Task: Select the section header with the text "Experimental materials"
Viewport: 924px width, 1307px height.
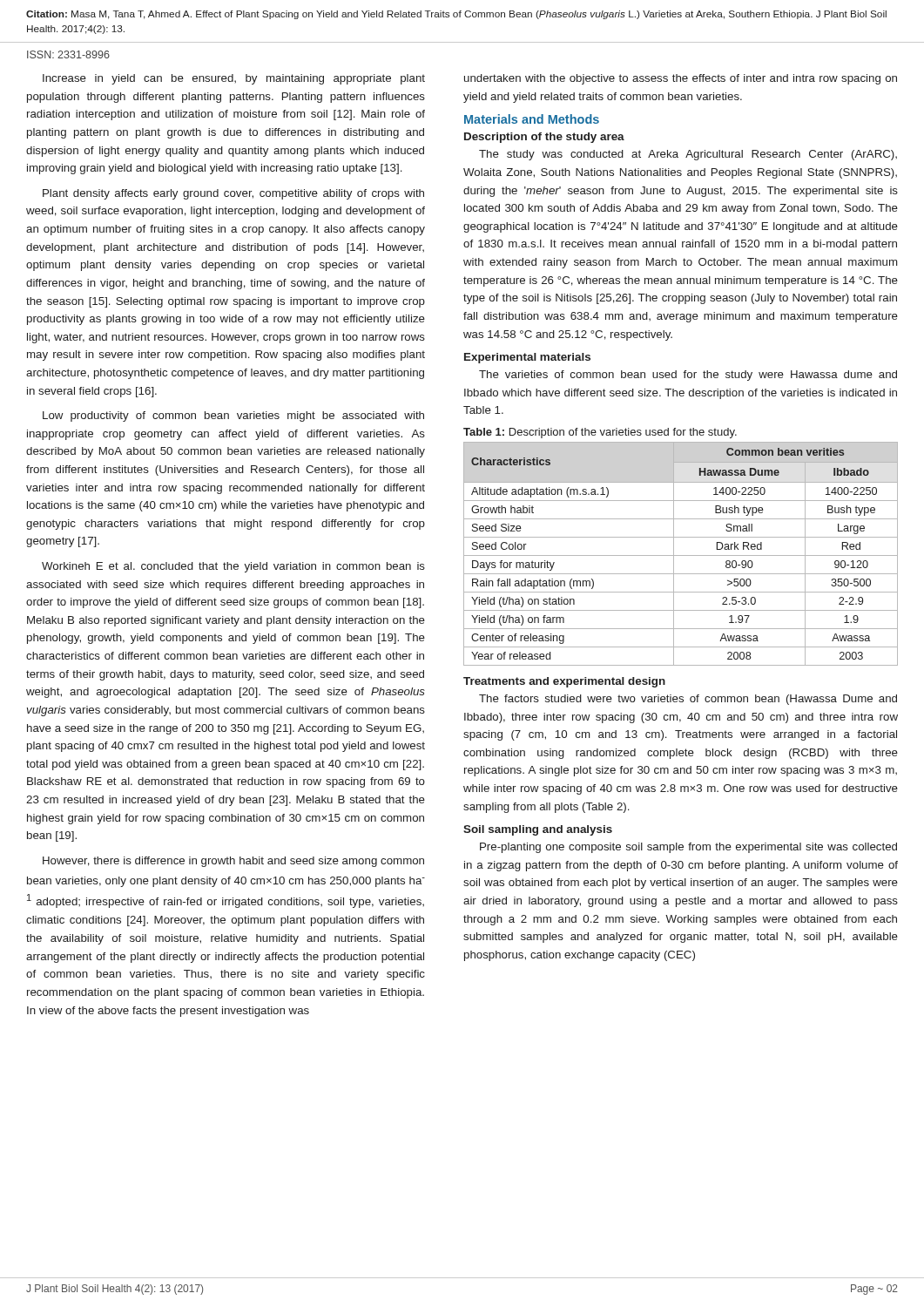Action: pos(527,357)
